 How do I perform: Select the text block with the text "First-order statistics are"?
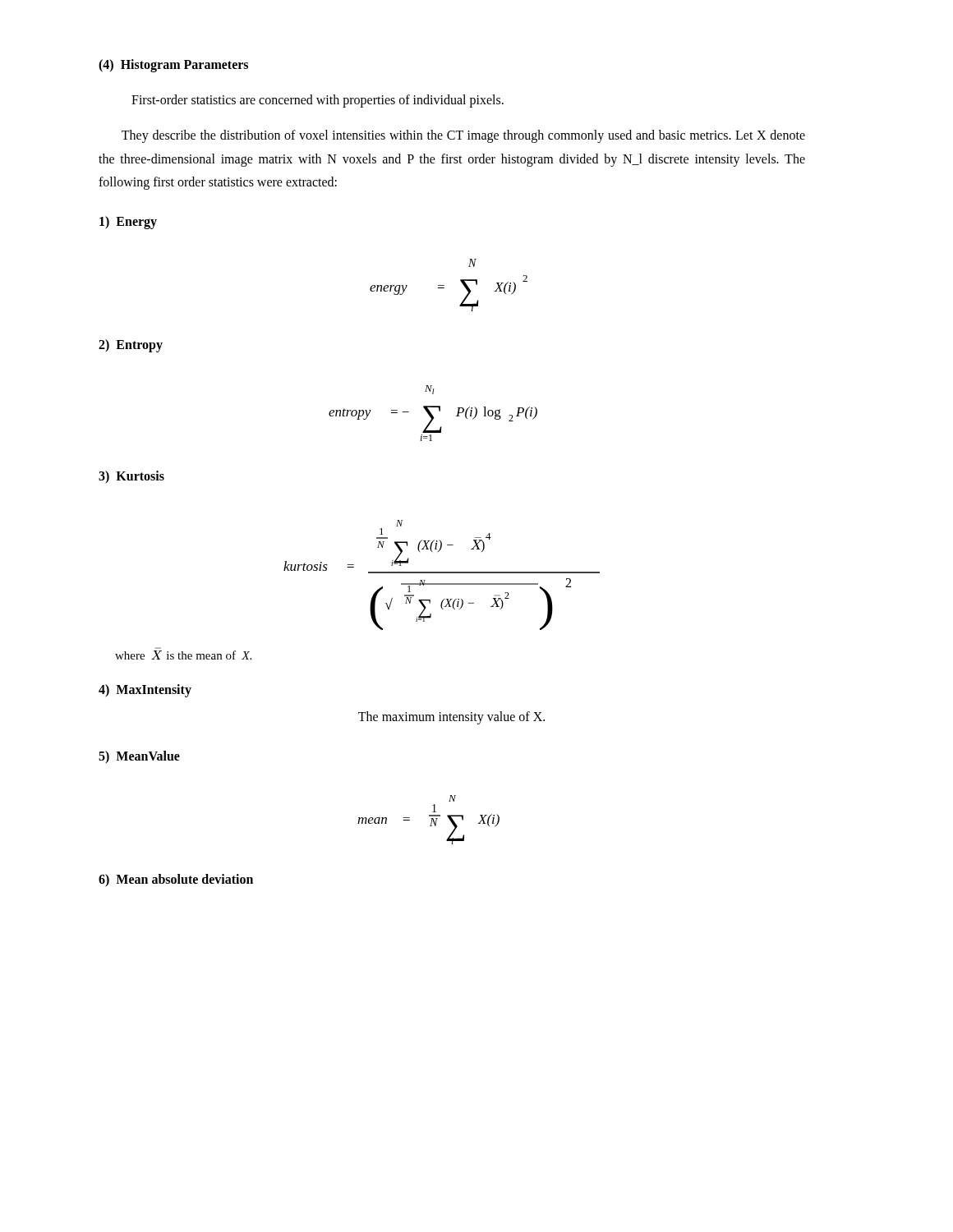(x=318, y=100)
